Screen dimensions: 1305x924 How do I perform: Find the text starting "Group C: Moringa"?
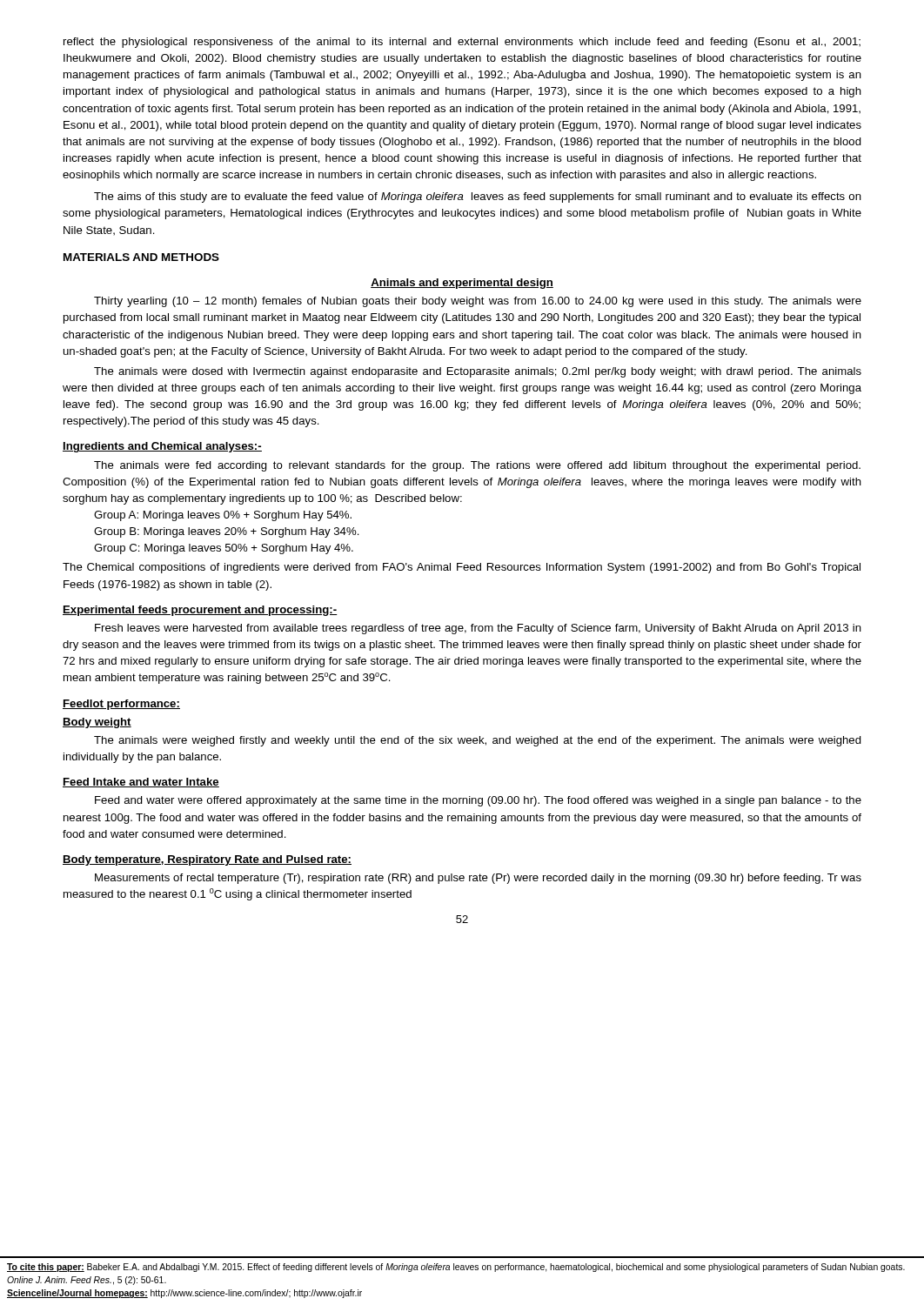[x=224, y=549]
